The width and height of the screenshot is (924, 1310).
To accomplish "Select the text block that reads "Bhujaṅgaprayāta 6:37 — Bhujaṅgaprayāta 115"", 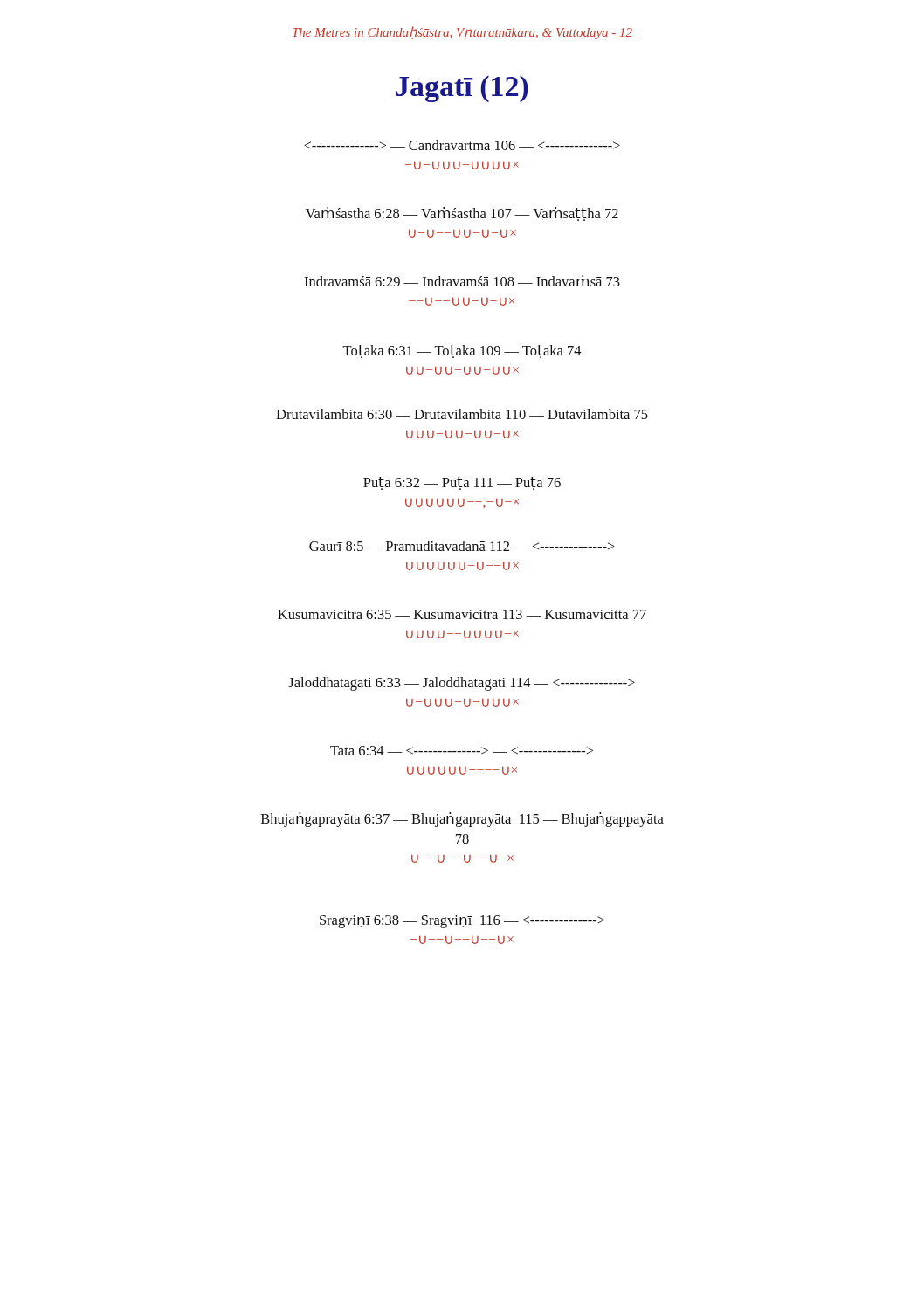I will coord(462,838).
